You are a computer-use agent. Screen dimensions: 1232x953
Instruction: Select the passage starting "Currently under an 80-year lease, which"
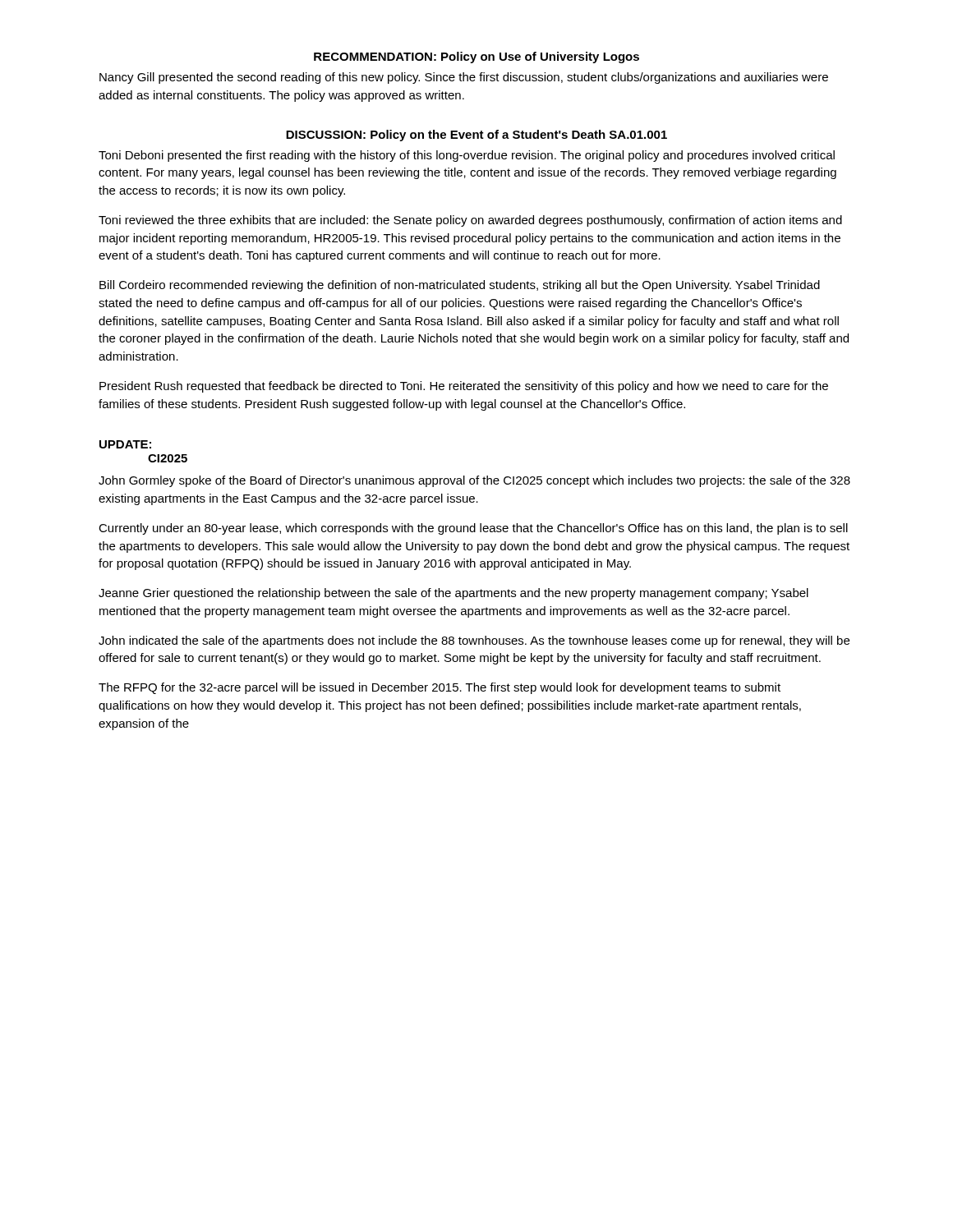[x=474, y=545]
